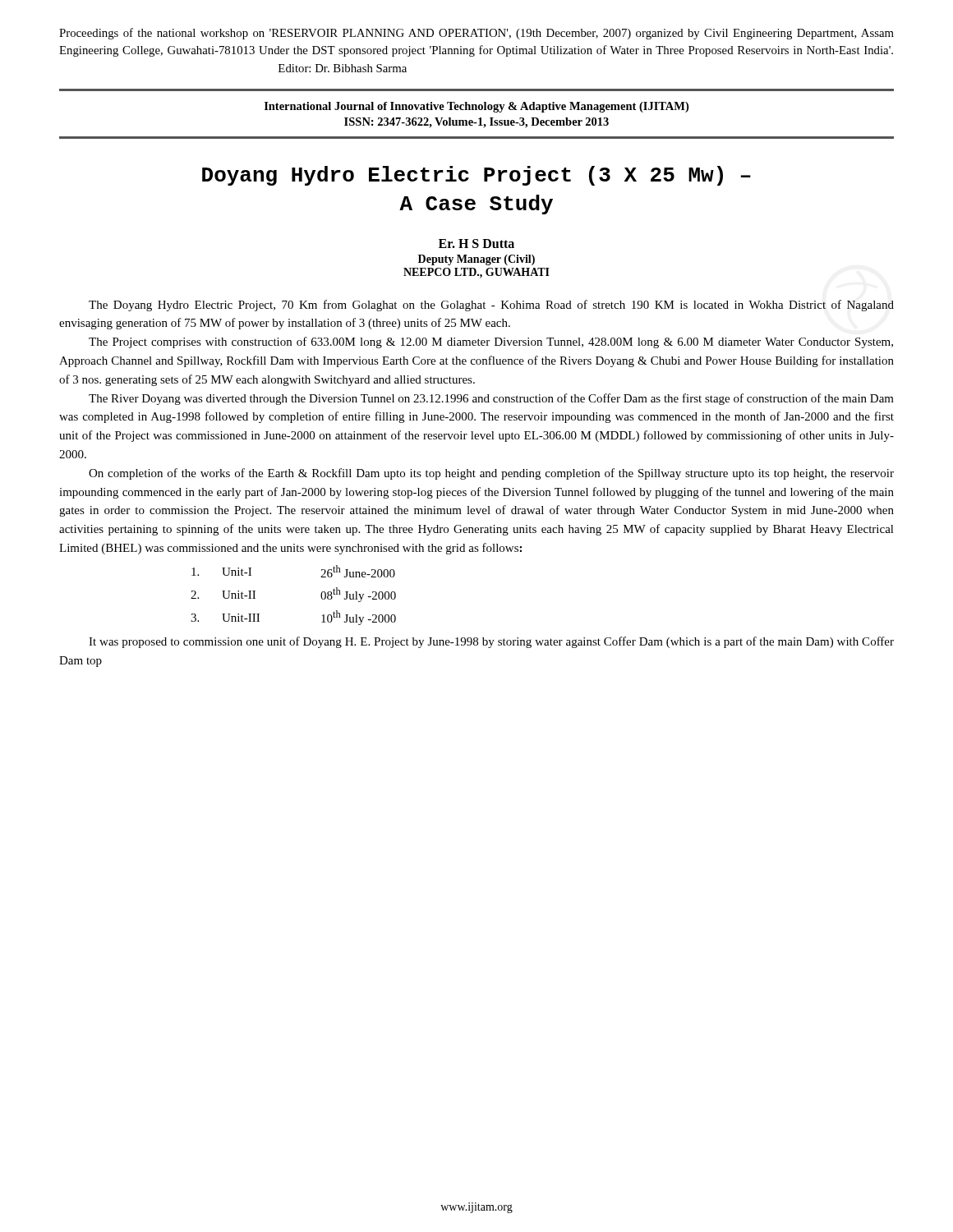Image resolution: width=953 pixels, height=1232 pixels.
Task: Click on the text starting "Doyang Hydro Electric Project"
Action: click(476, 191)
